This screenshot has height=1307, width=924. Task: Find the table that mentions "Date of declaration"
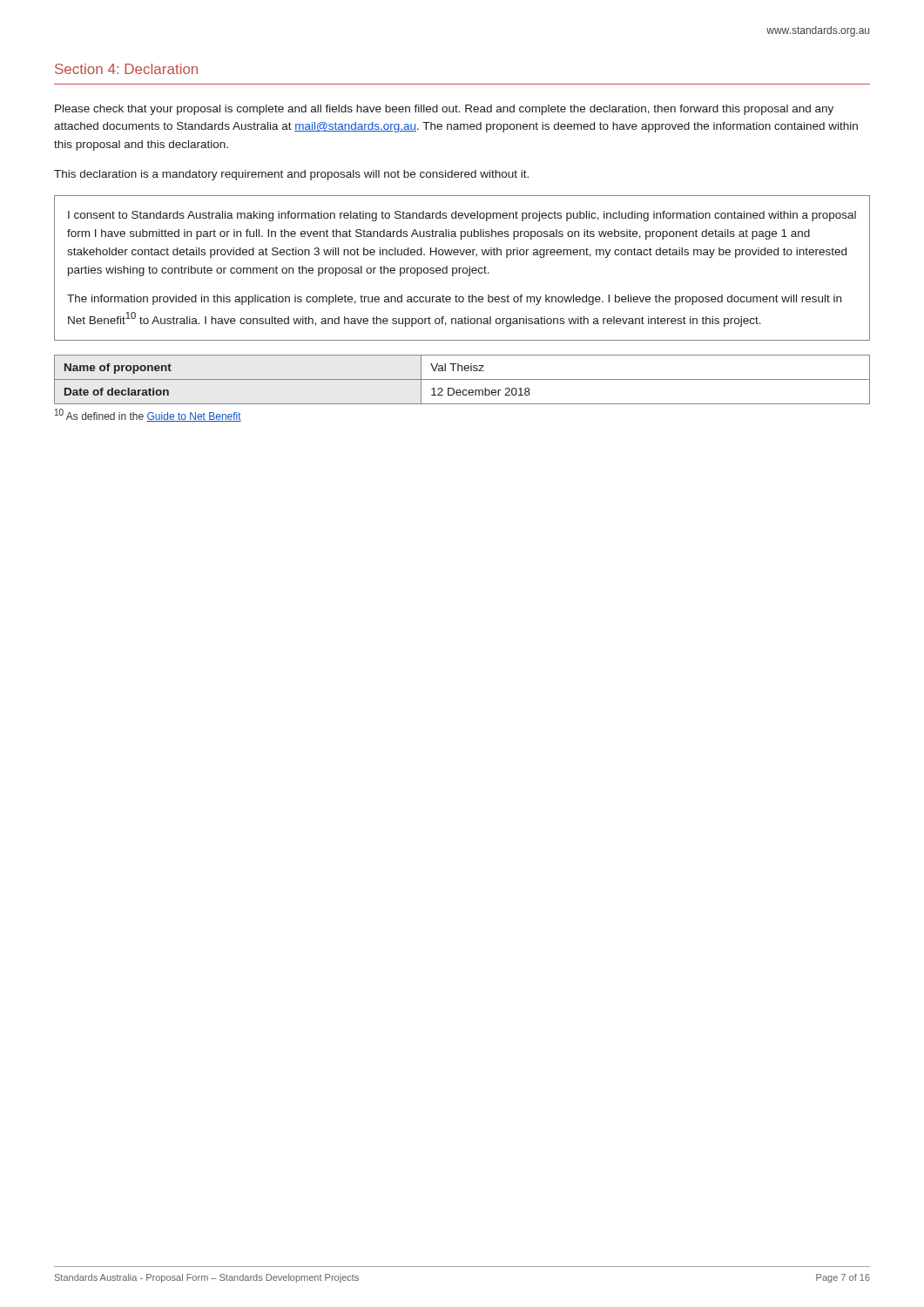tap(462, 380)
